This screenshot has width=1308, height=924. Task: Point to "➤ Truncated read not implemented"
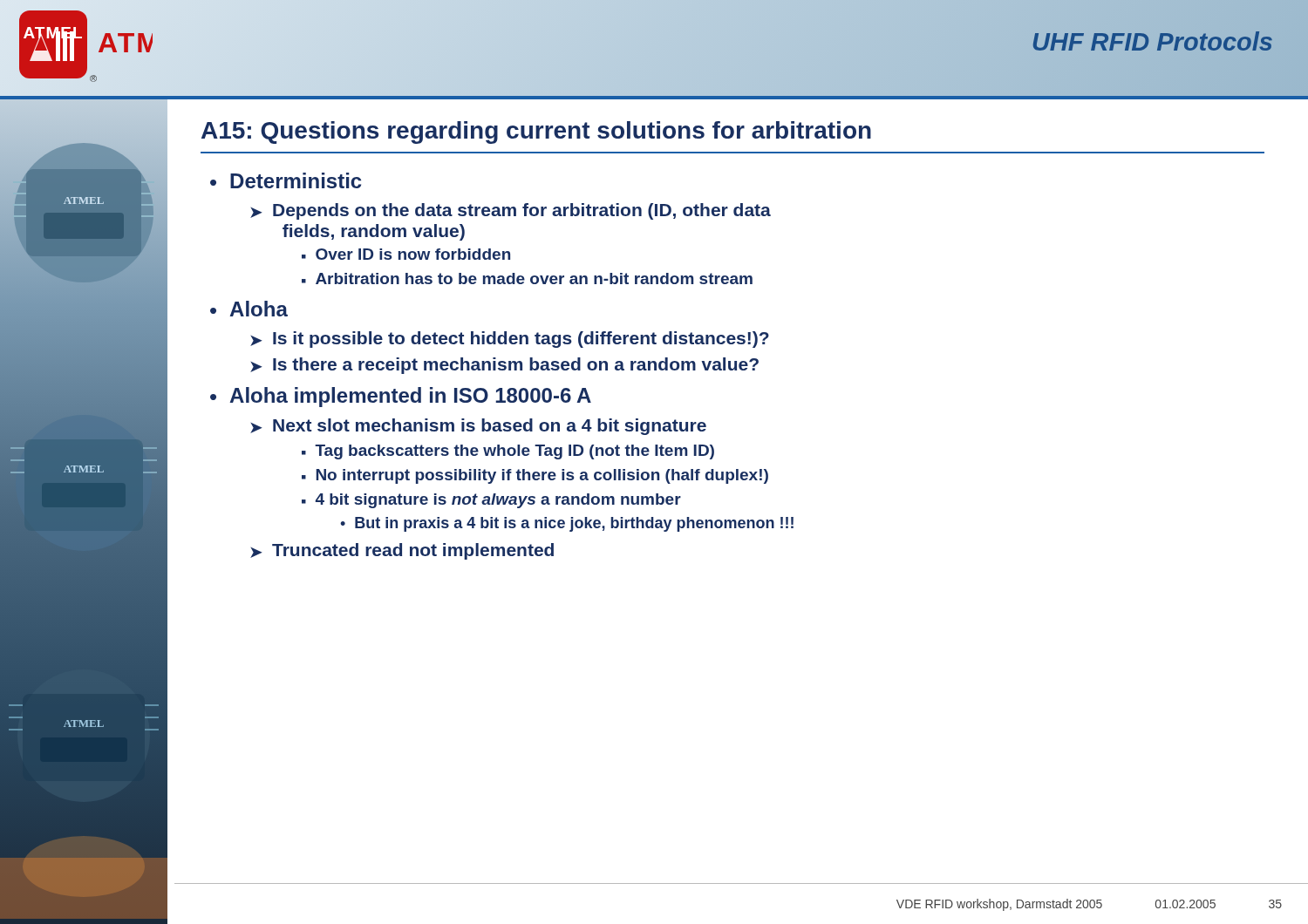click(402, 551)
